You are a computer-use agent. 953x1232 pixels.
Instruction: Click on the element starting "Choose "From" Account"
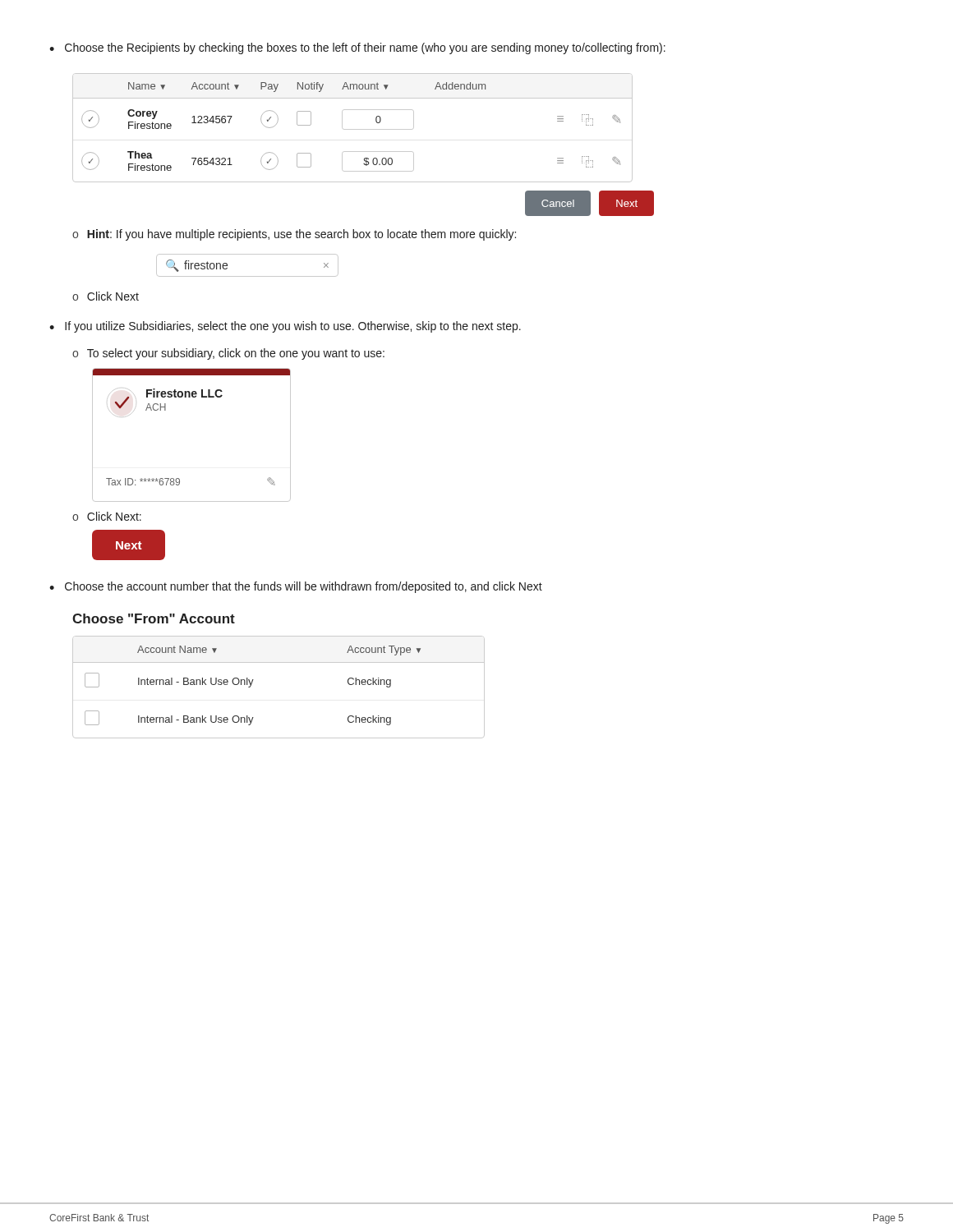(x=154, y=619)
